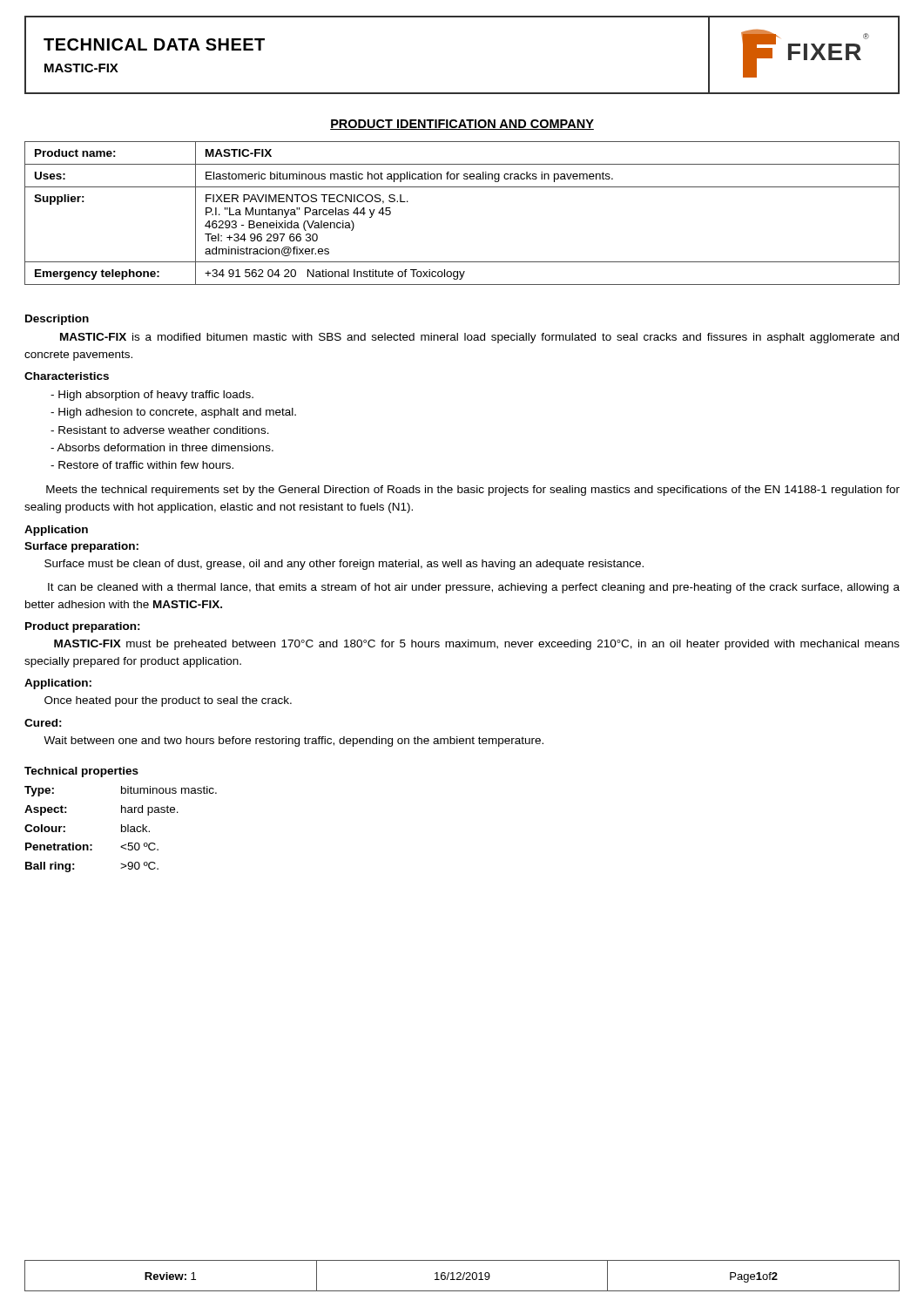The image size is (924, 1307).
Task: Locate the element starting "Surface must be clean of dust,"
Action: point(462,563)
